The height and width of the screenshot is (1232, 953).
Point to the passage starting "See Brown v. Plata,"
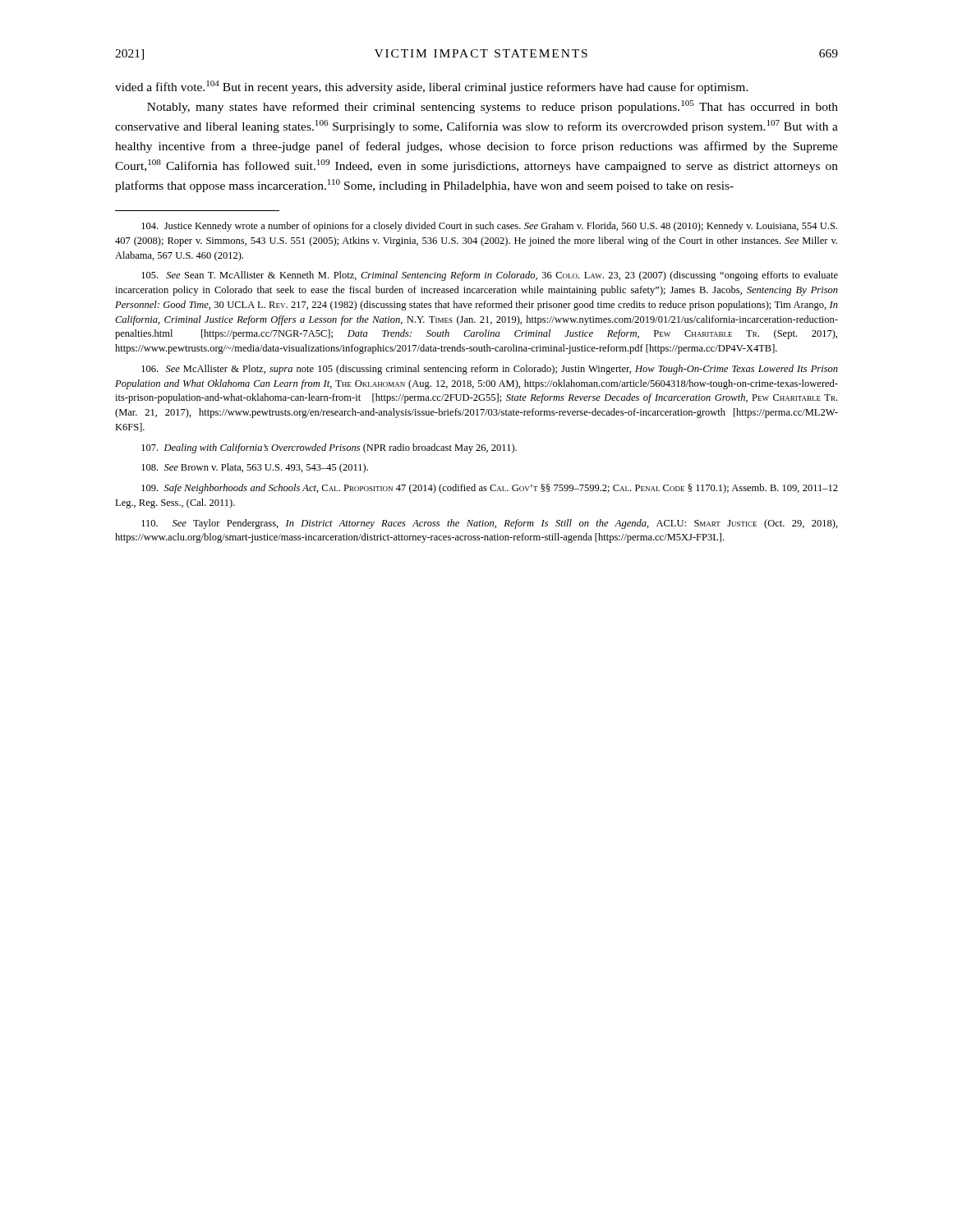coord(255,468)
